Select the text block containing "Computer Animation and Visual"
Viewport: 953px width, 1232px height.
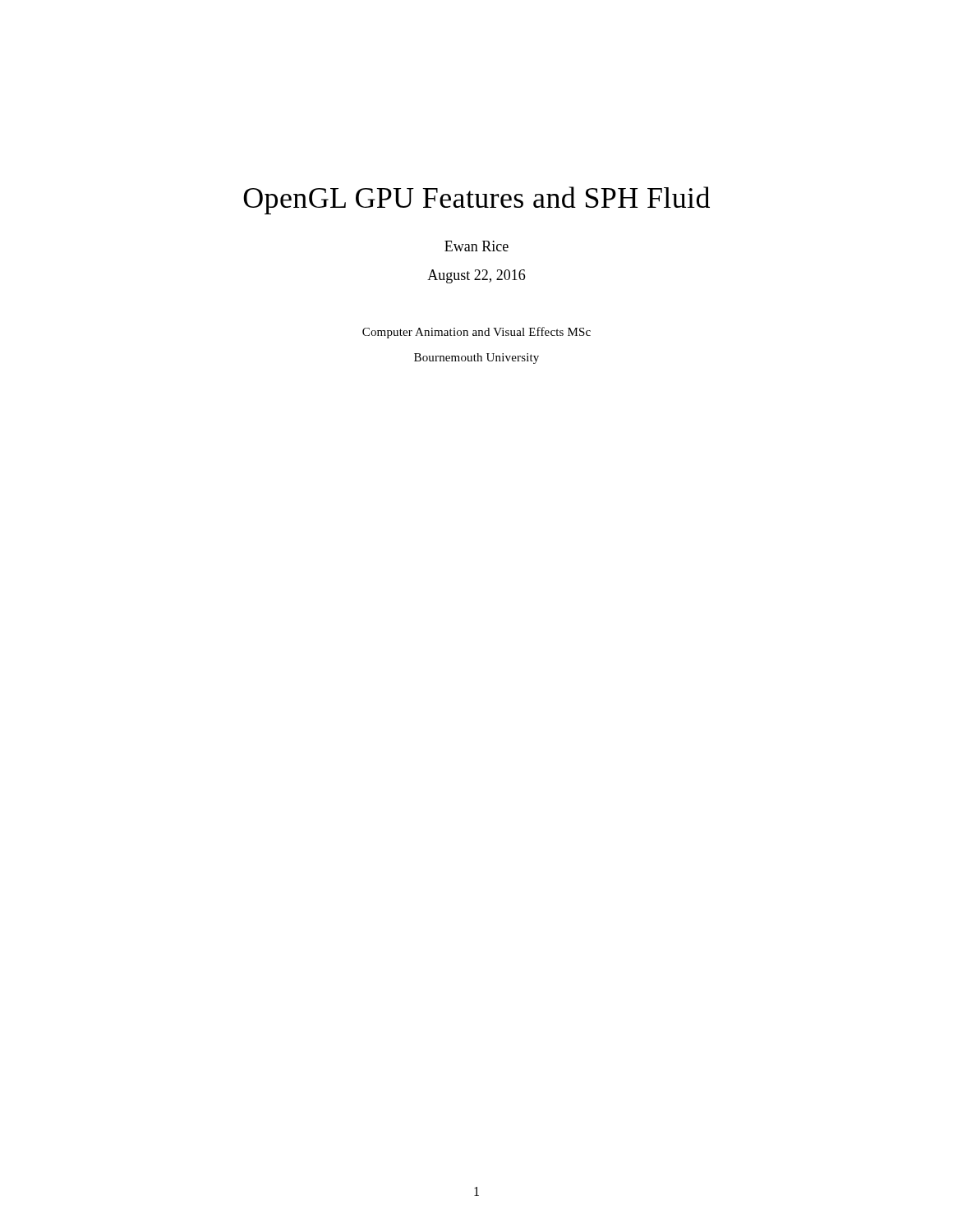476,332
